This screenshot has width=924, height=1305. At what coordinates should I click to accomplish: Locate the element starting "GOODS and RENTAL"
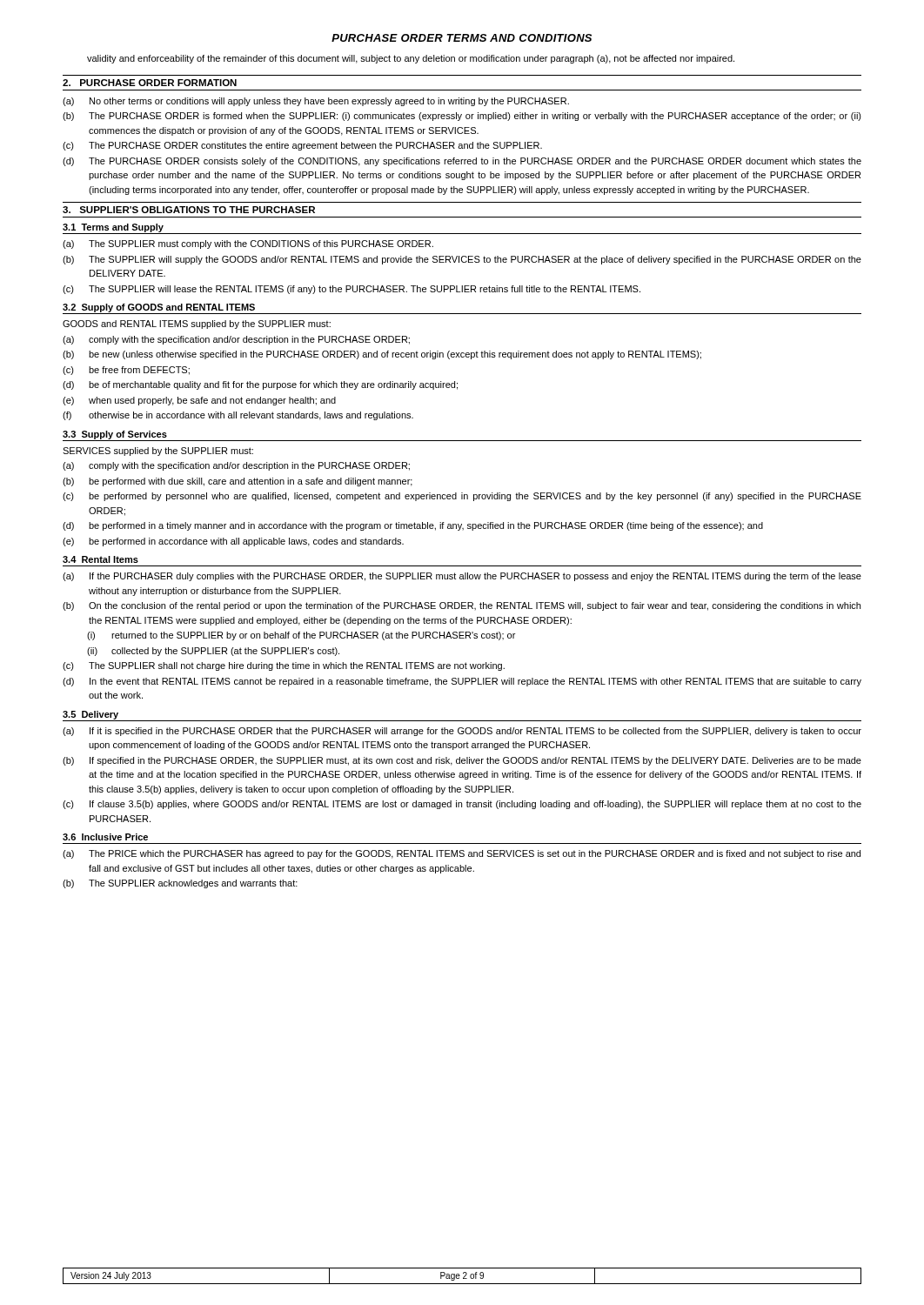pyautogui.click(x=197, y=324)
